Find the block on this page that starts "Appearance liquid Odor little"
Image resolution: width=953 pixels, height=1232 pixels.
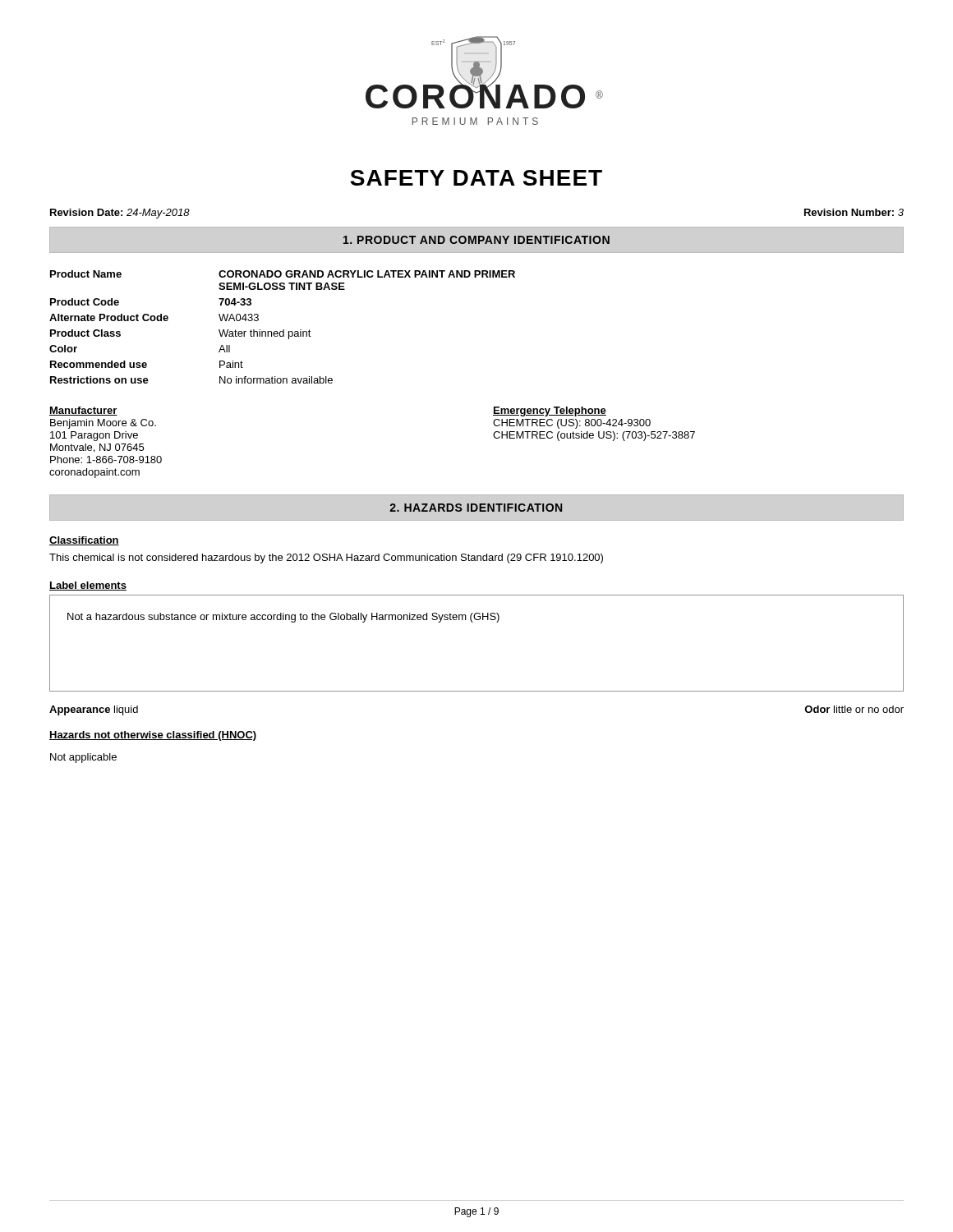coord(94,710)
